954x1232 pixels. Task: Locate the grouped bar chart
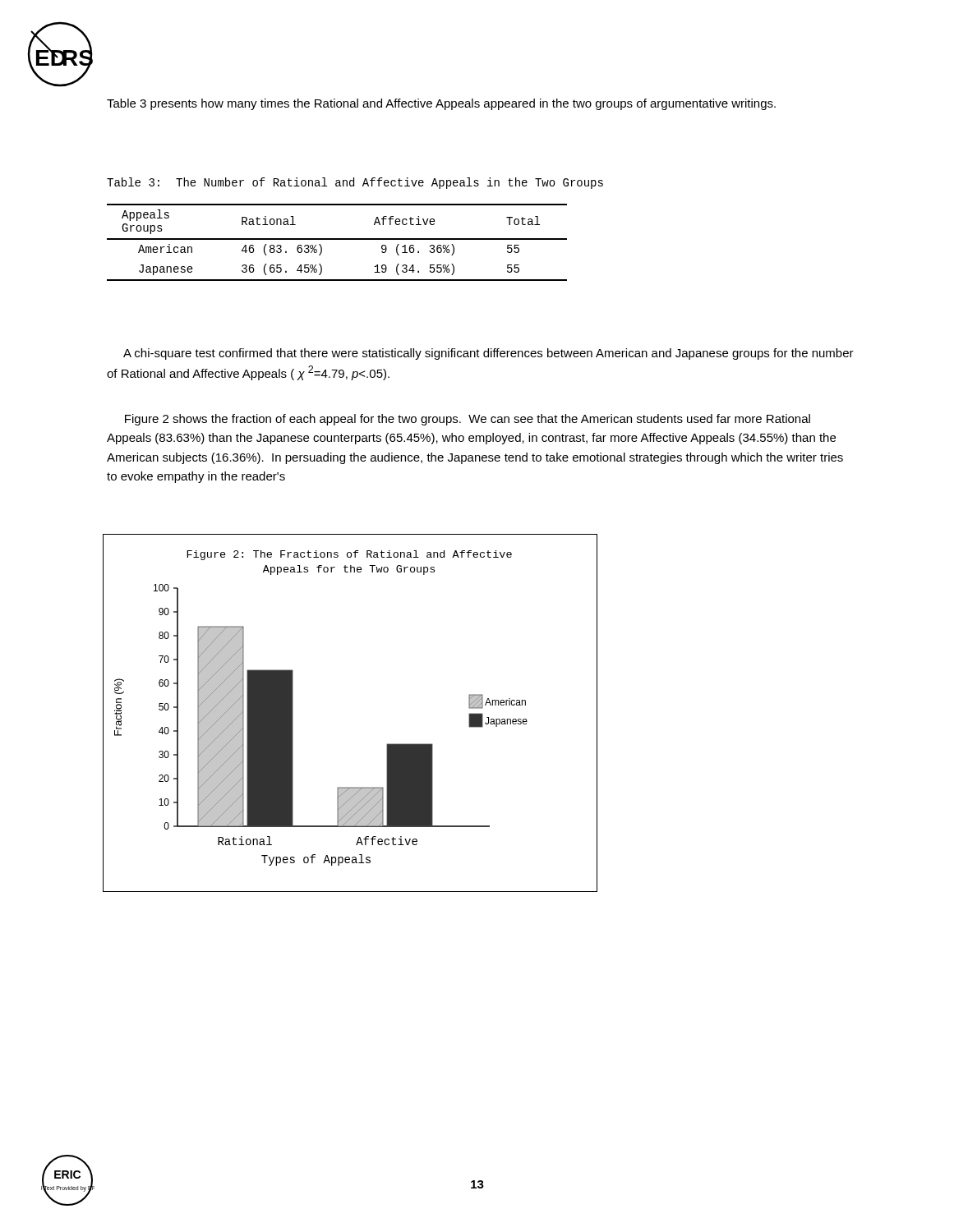[x=350, y=713]
